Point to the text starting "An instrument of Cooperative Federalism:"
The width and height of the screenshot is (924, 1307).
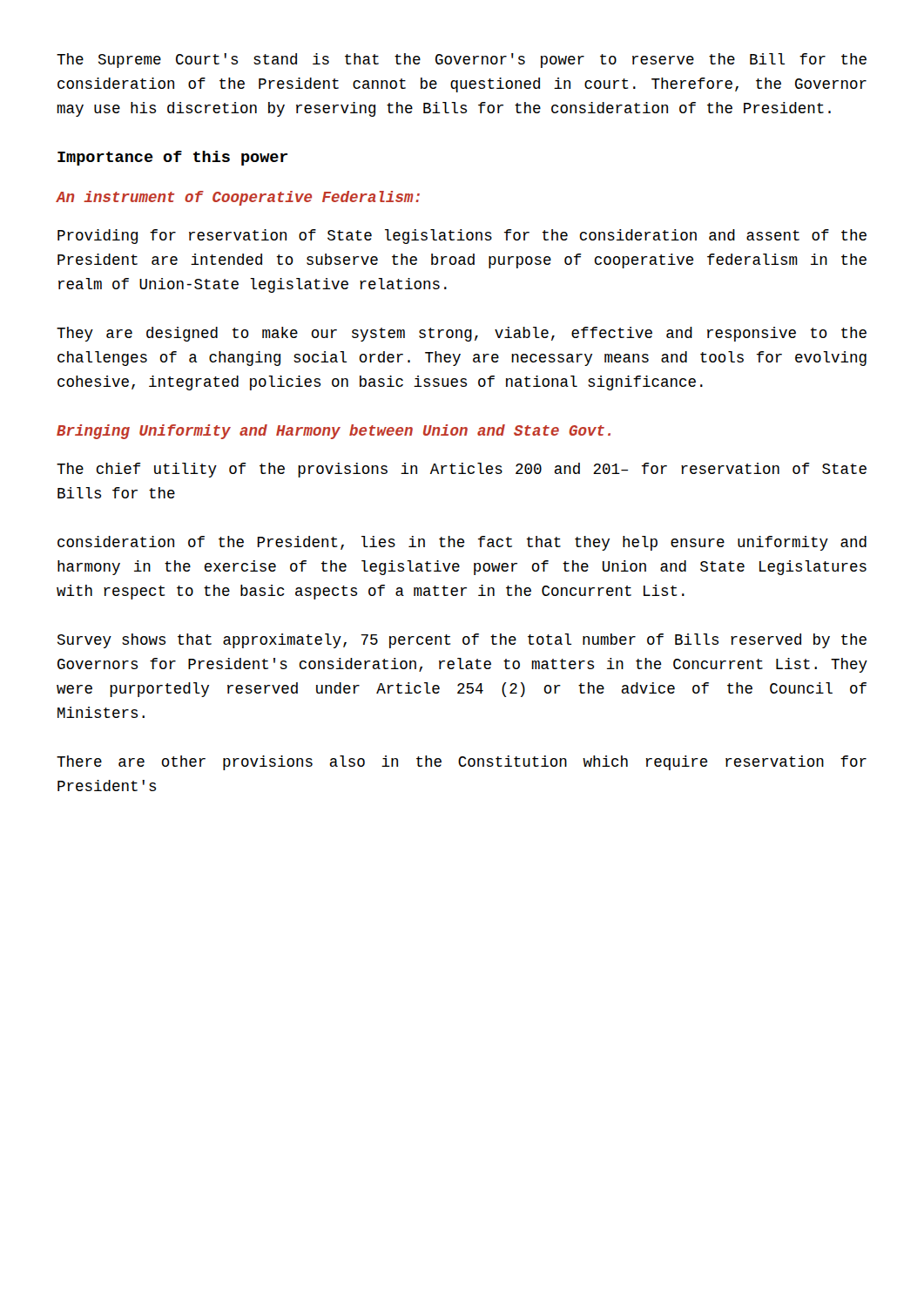click(x=240, y=197)
